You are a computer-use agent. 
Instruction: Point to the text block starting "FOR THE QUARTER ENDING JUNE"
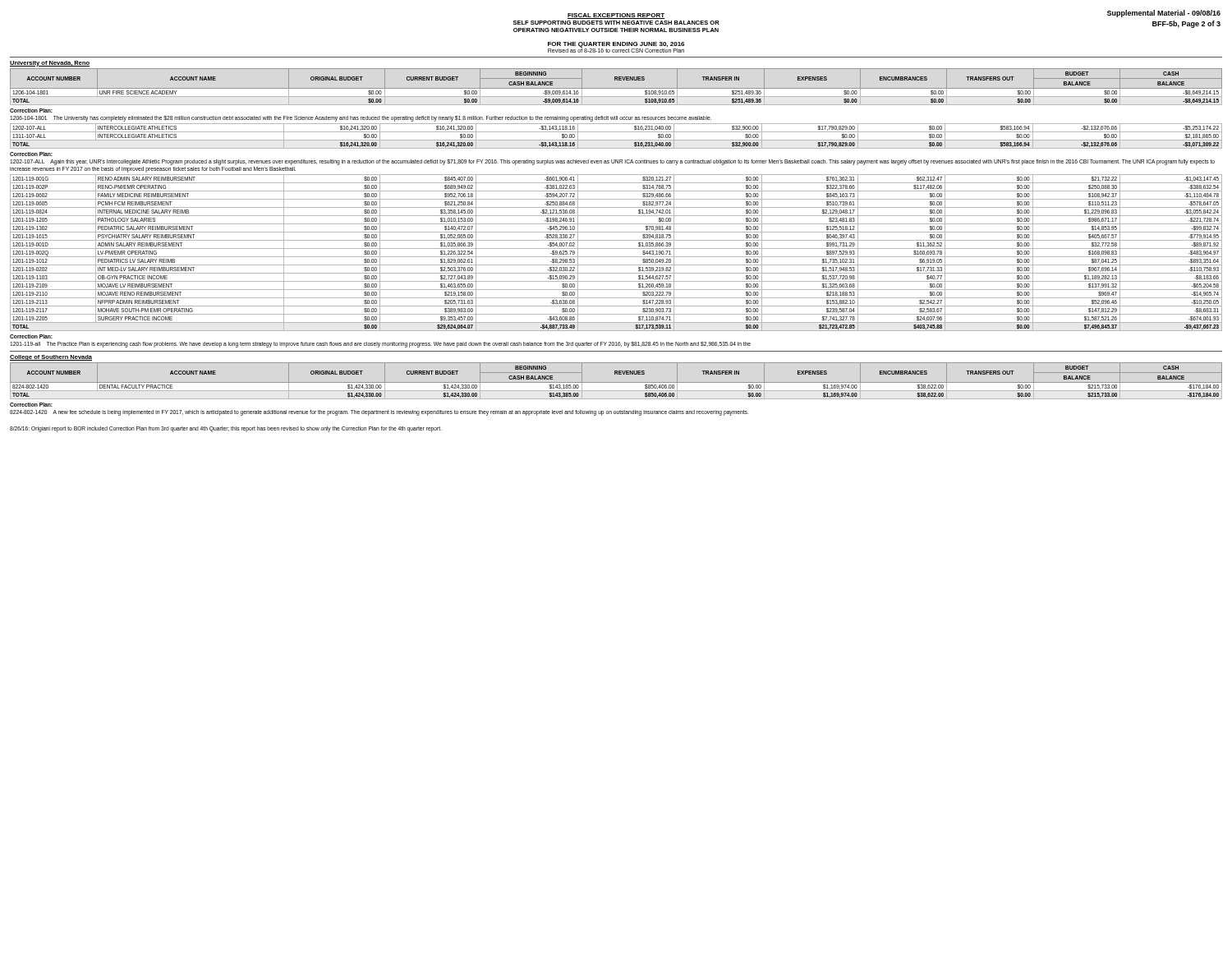(x=616, y=44)
